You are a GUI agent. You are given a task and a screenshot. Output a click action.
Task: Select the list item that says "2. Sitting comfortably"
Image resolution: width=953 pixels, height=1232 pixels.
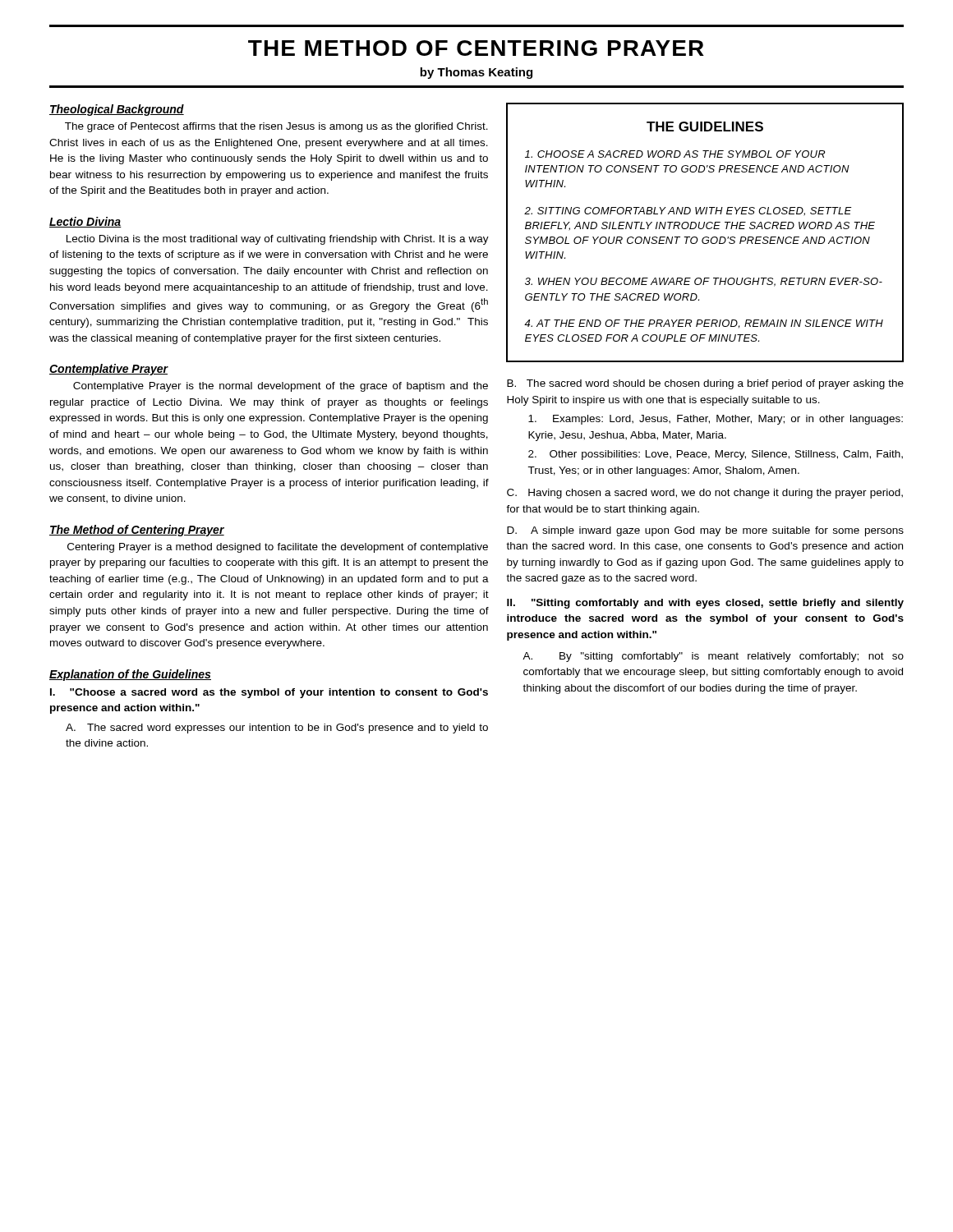[700, 233]
